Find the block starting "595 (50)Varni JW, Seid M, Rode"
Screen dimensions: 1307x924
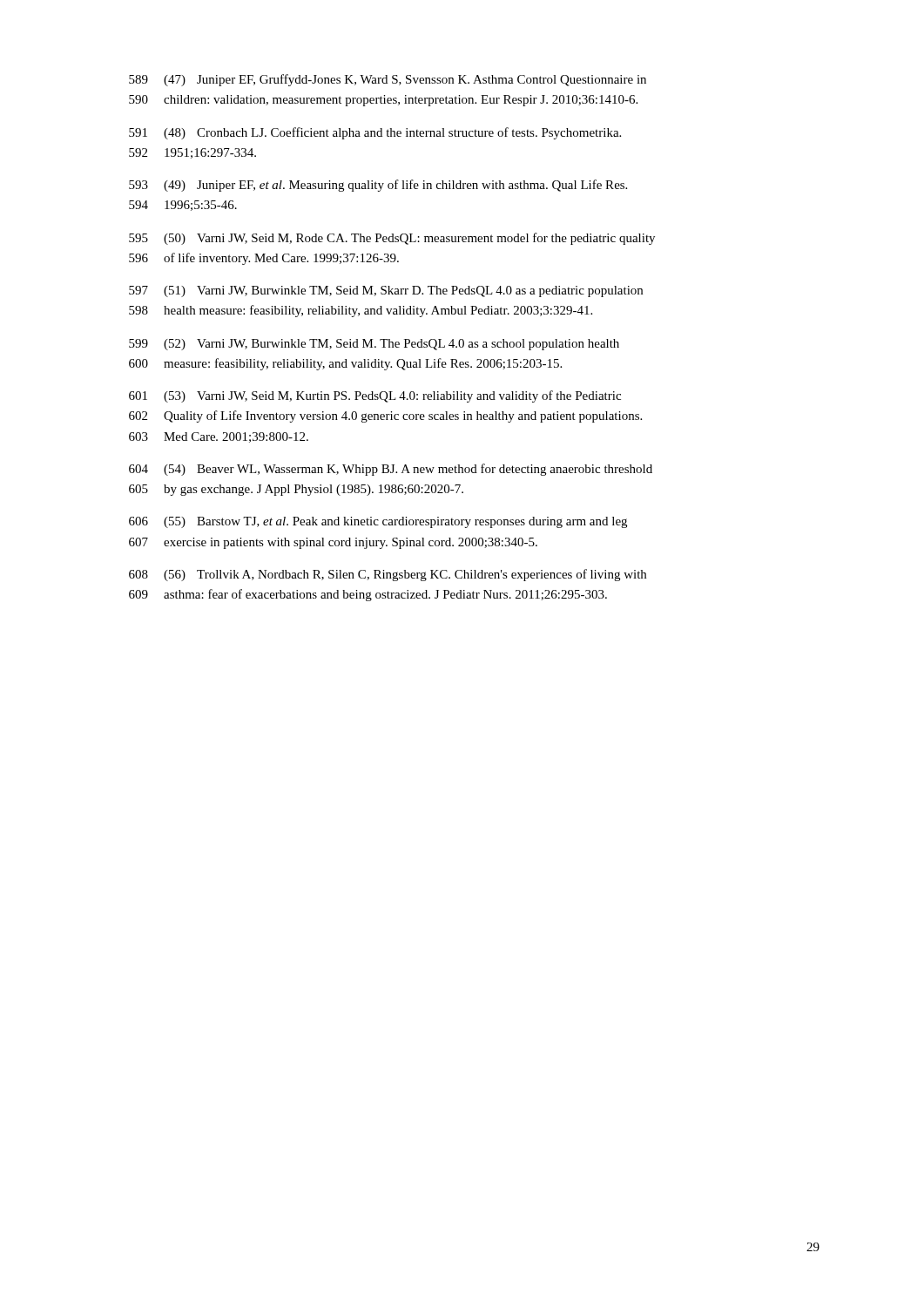462,248
